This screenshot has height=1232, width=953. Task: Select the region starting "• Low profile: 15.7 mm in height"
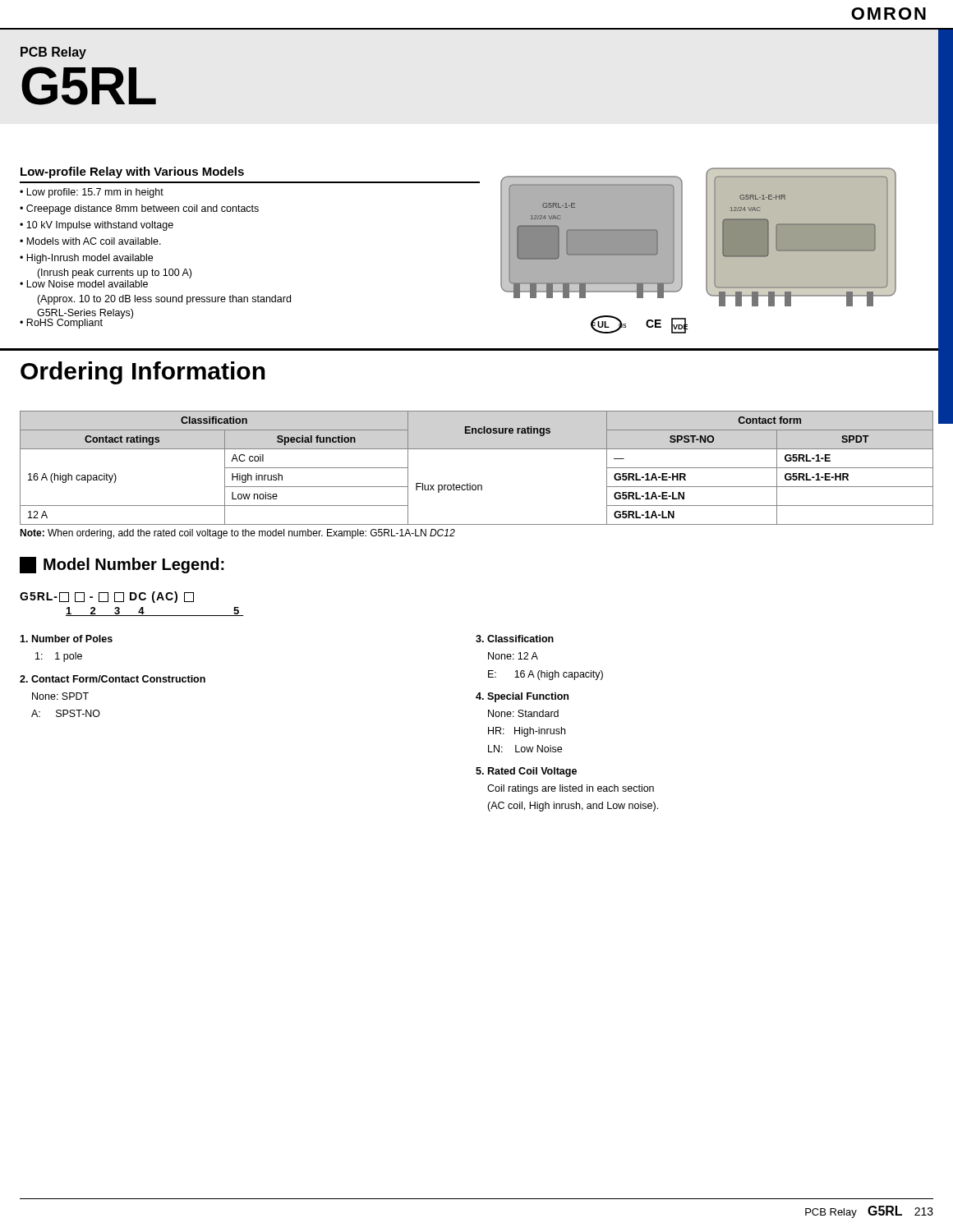tap(91, 192)
